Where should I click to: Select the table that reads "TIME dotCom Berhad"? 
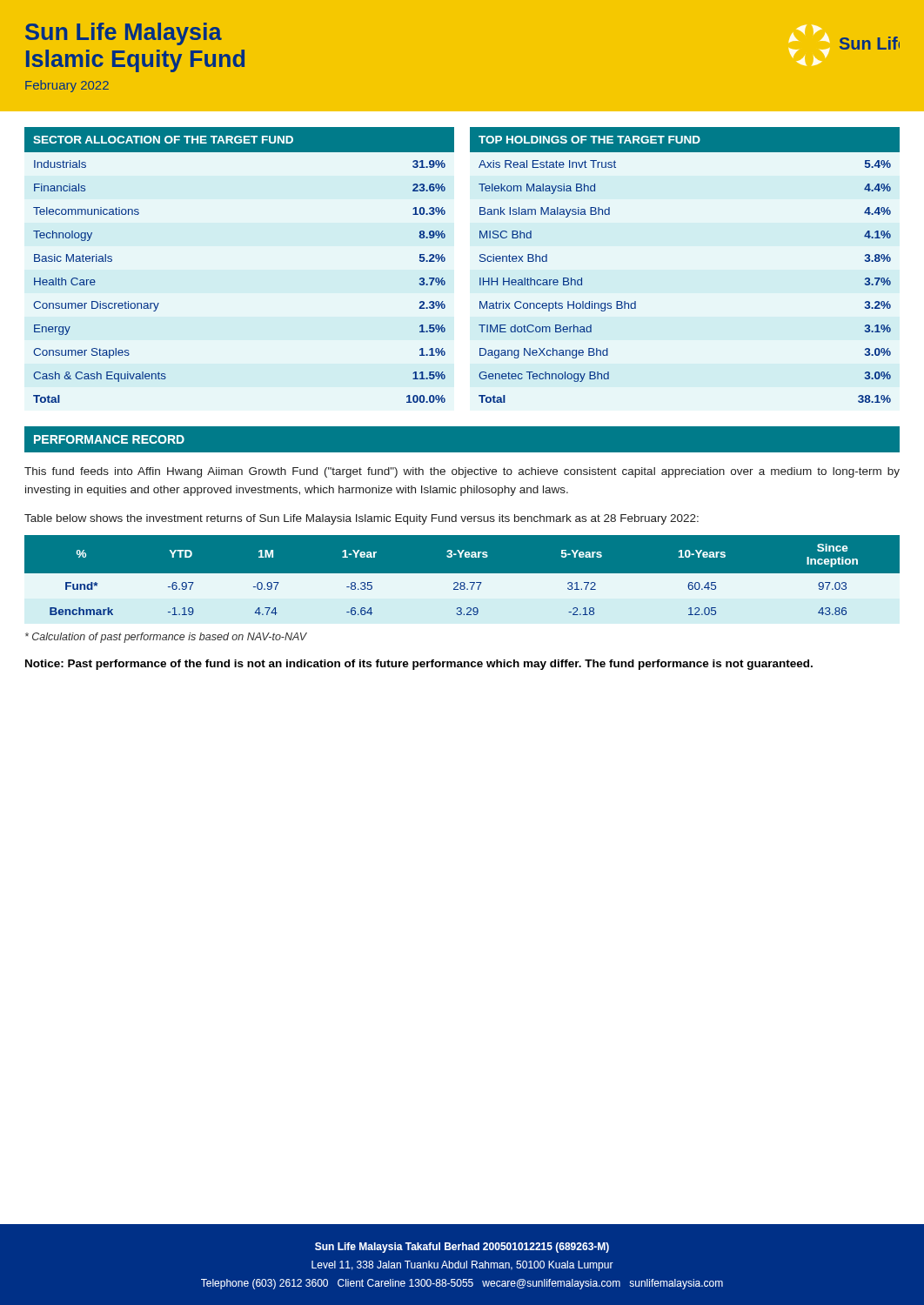[685, 269]
